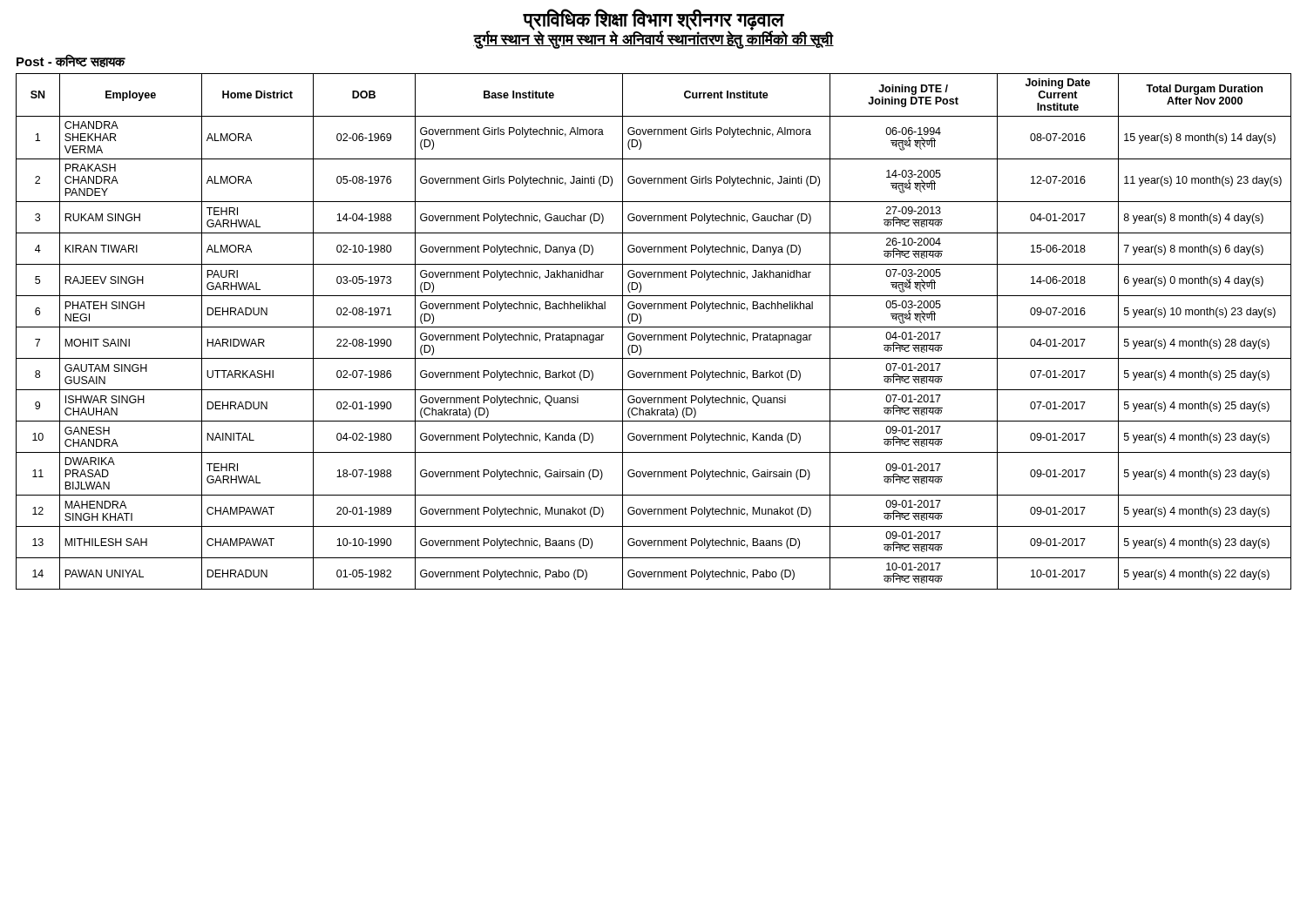Viewport: 1307px width, 924px height.
Task: Navigate to the text block starting "Post - कनिष्ट सहायक"
Action: point(70,61)
